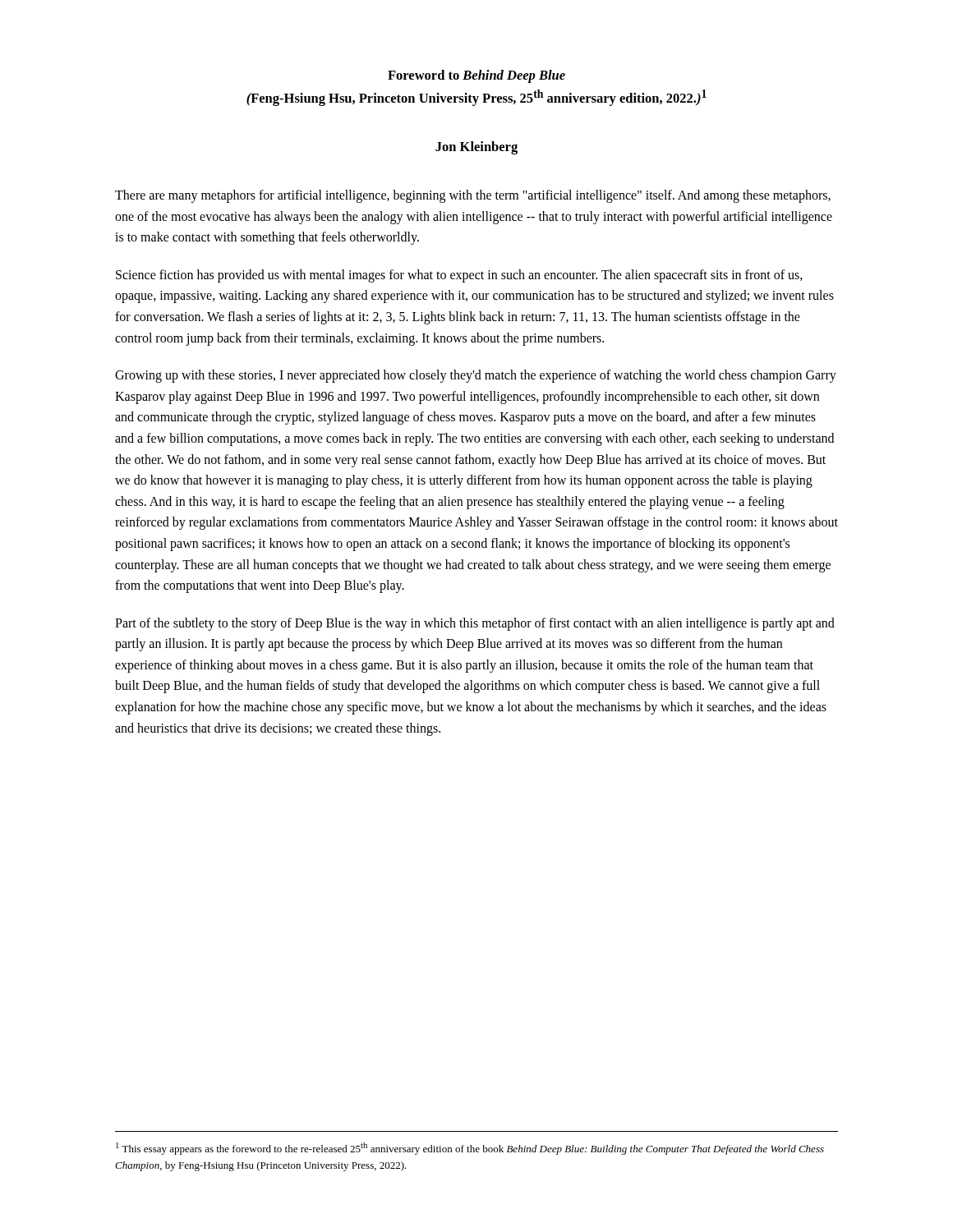Navigate to the block starting "1 This essay appears as the"

[x=470, y=1155]
